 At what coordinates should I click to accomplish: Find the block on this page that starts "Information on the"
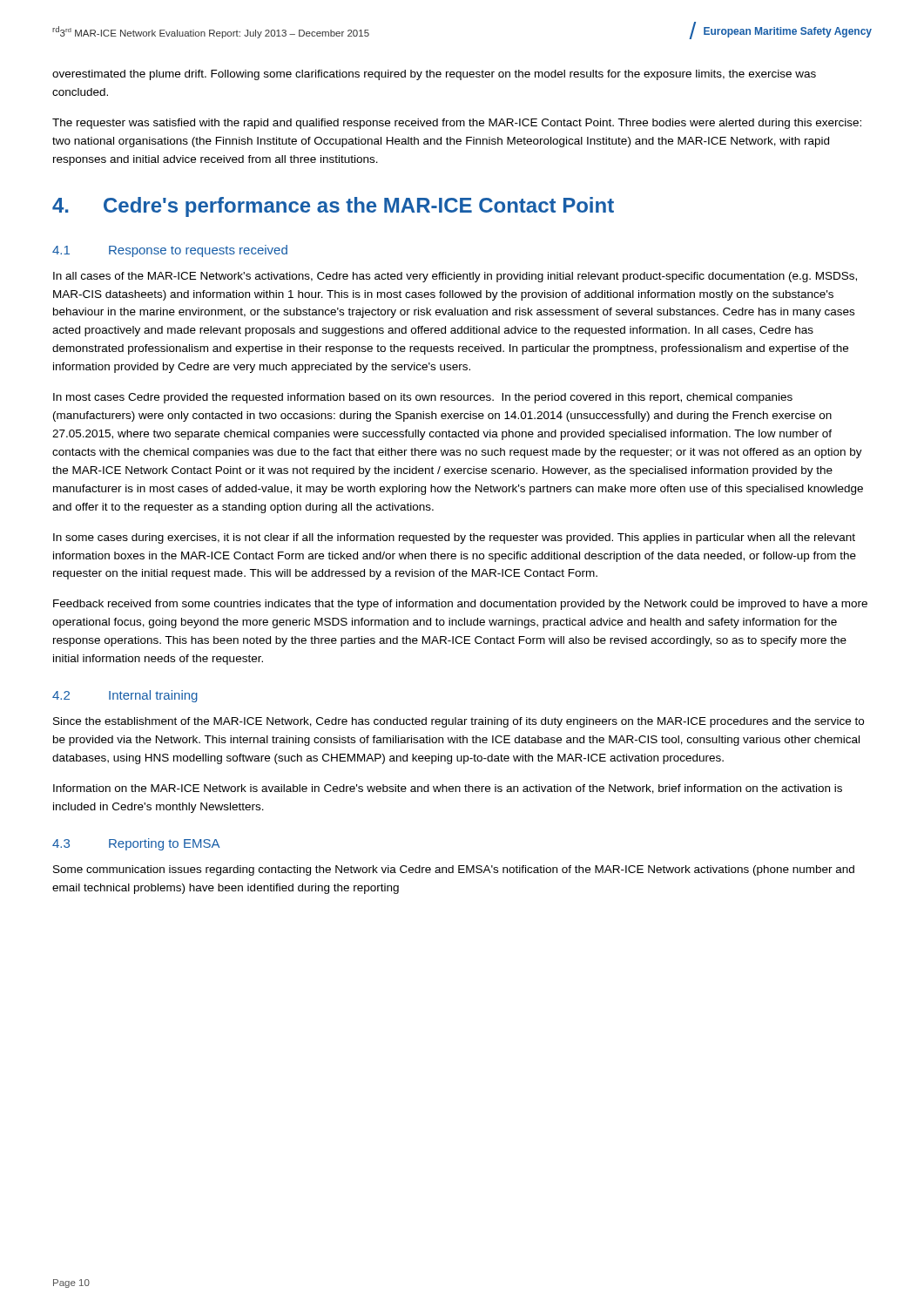pos(447,797)
